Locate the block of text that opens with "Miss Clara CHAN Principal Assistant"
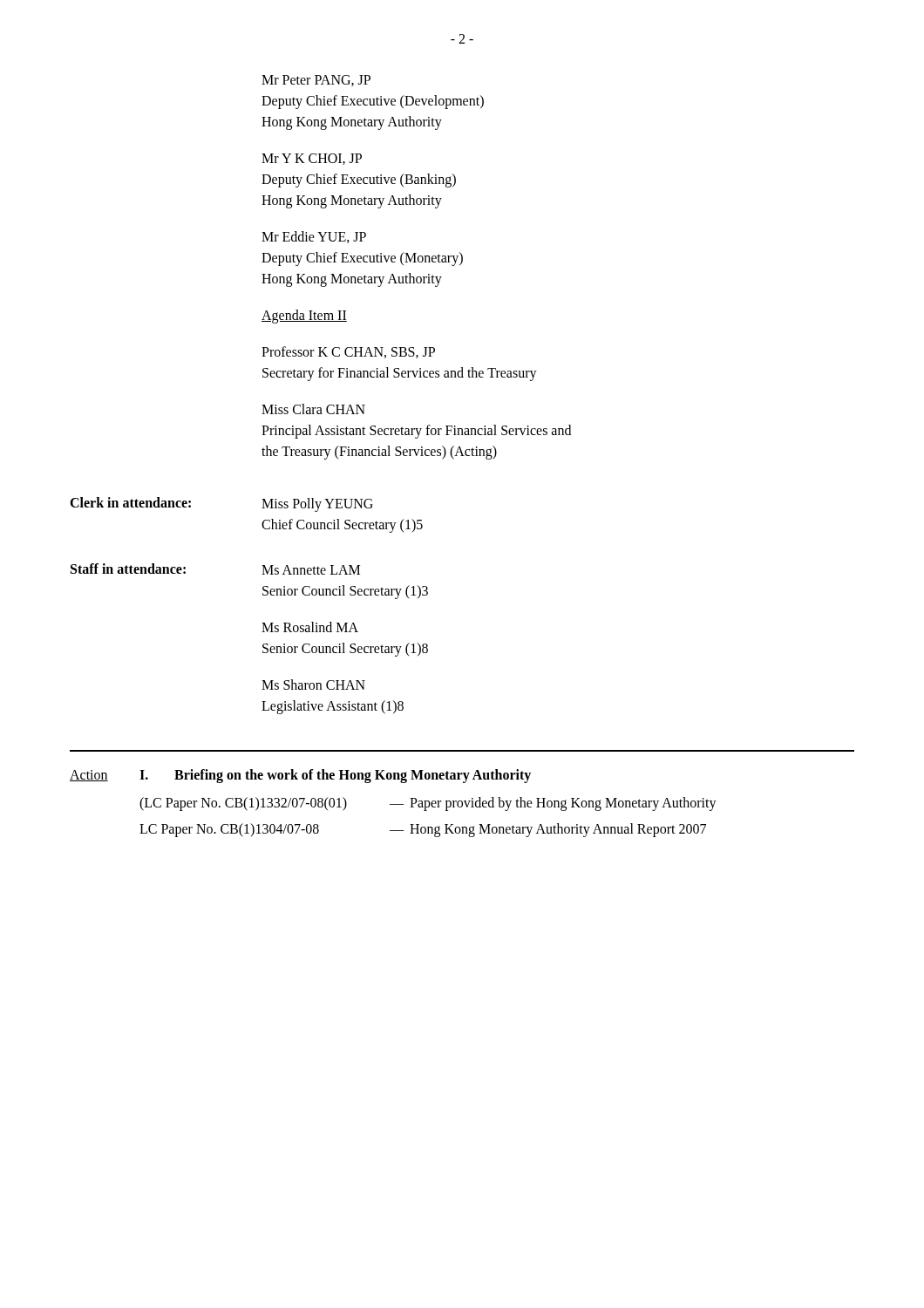924x1308 pixels. (558, 431)
